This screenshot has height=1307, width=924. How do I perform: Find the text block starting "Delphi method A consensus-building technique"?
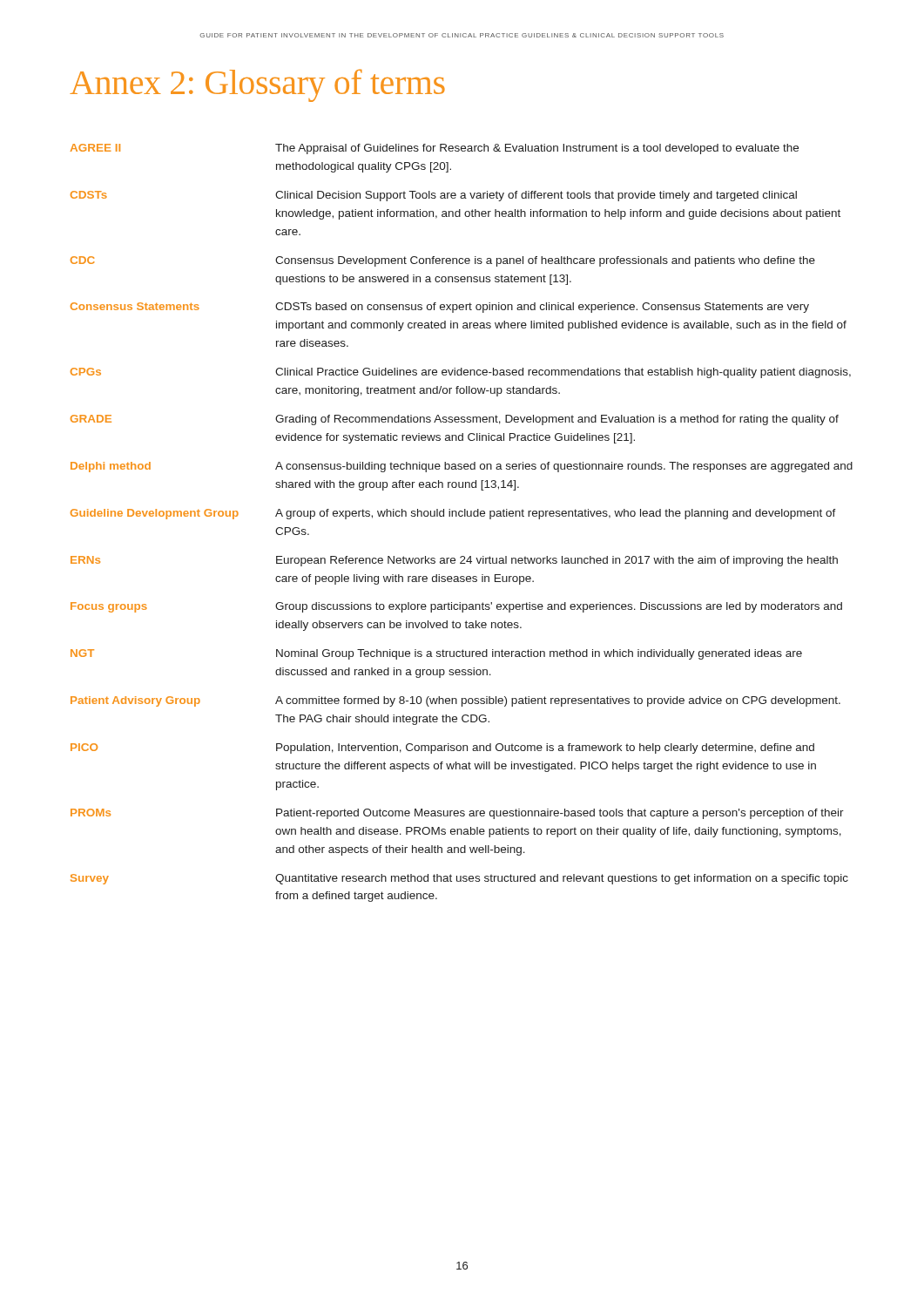pos(462,476)
